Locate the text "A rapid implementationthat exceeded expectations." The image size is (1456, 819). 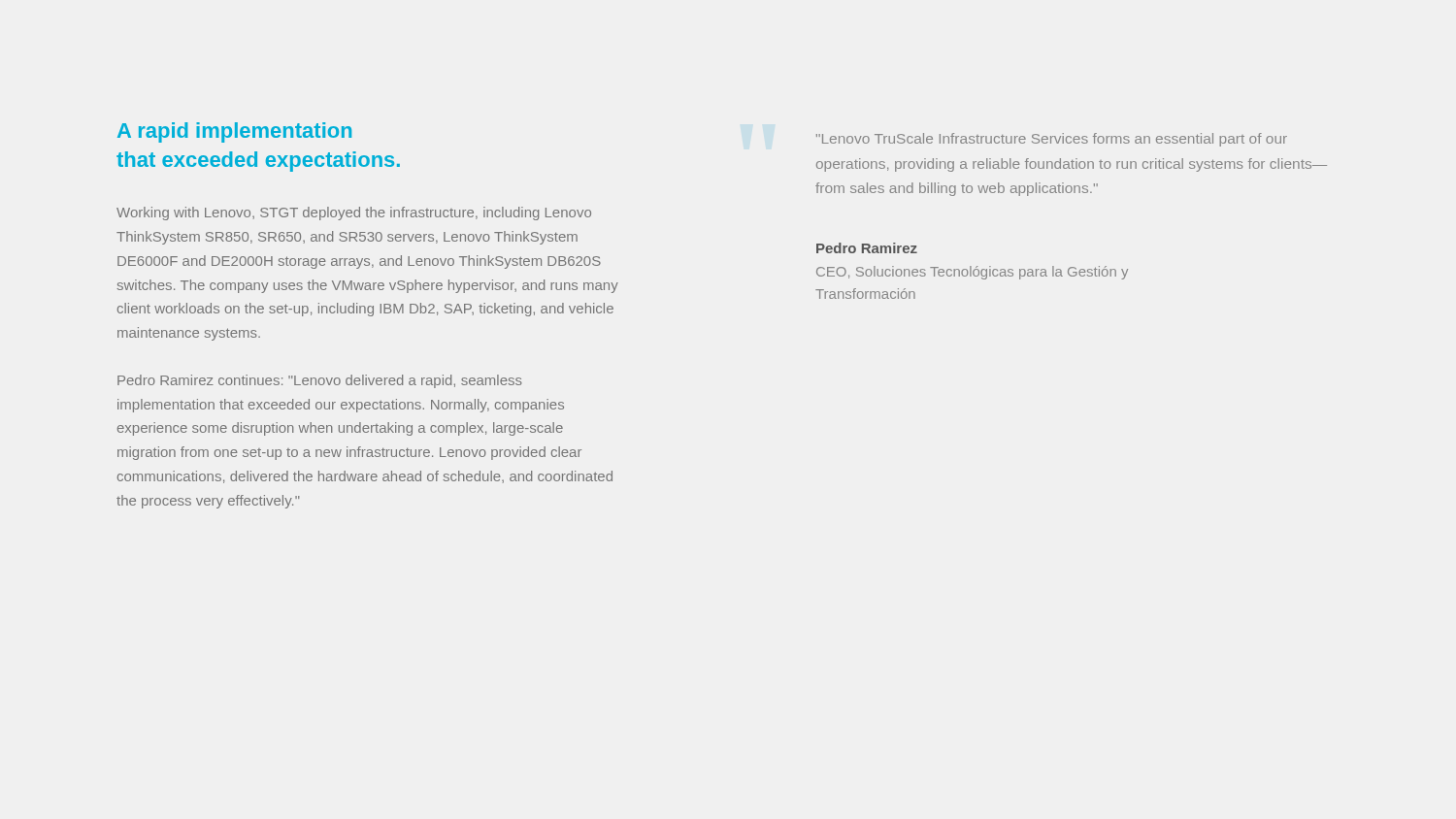click(x=259, y=145)
